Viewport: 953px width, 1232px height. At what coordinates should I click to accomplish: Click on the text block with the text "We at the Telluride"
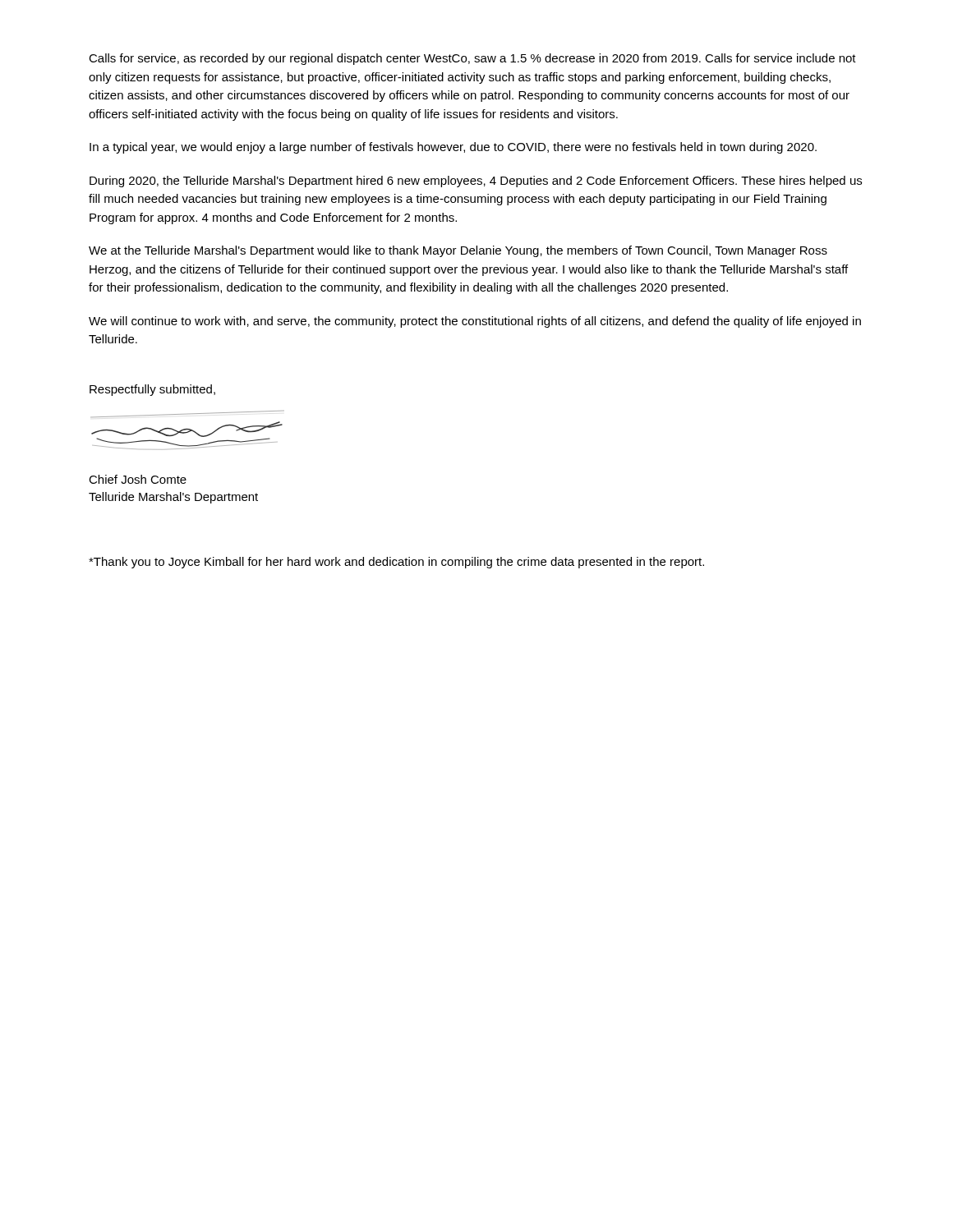coord(468,269)
